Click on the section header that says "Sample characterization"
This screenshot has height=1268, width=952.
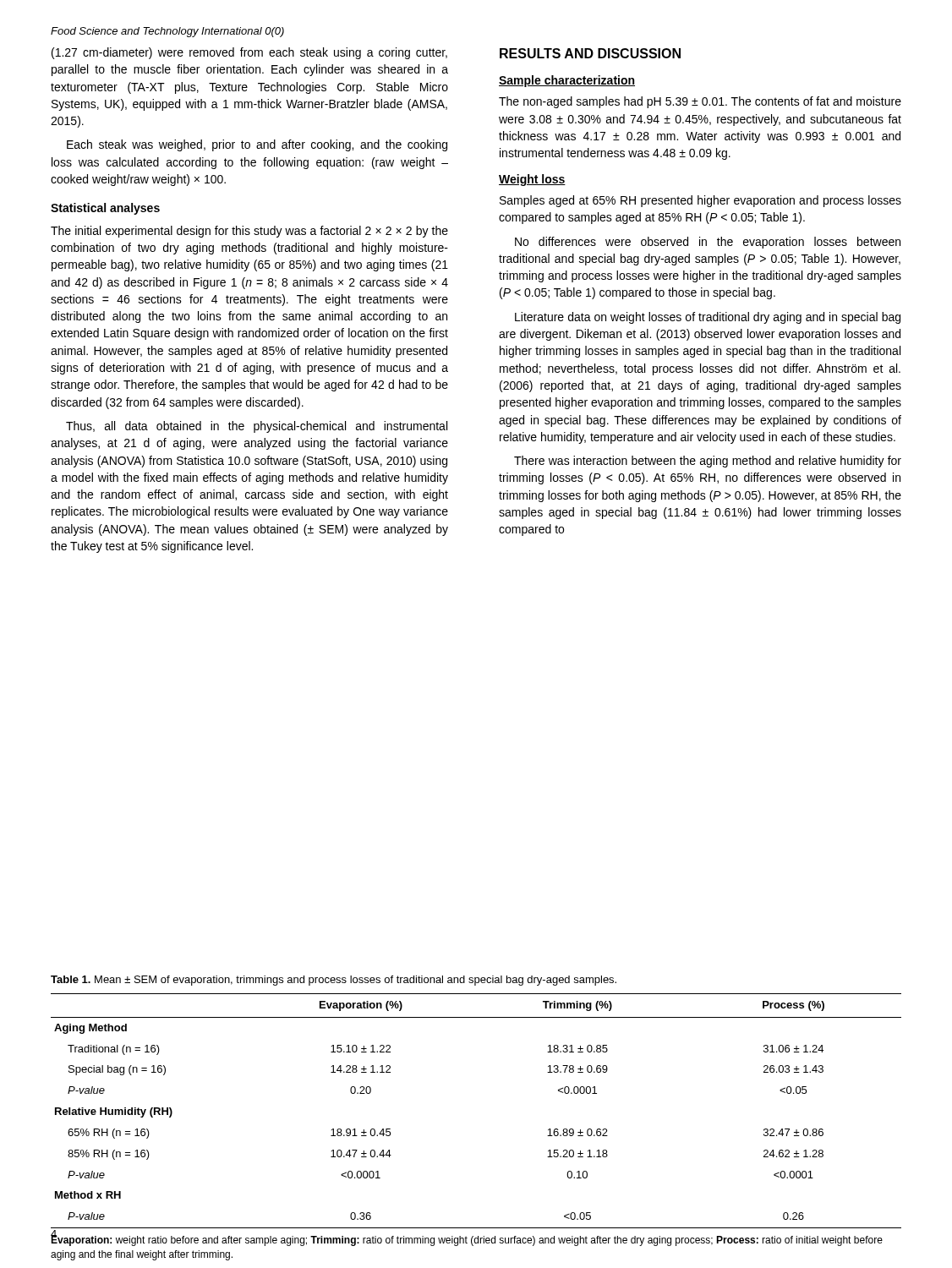[x=567, y=80]
